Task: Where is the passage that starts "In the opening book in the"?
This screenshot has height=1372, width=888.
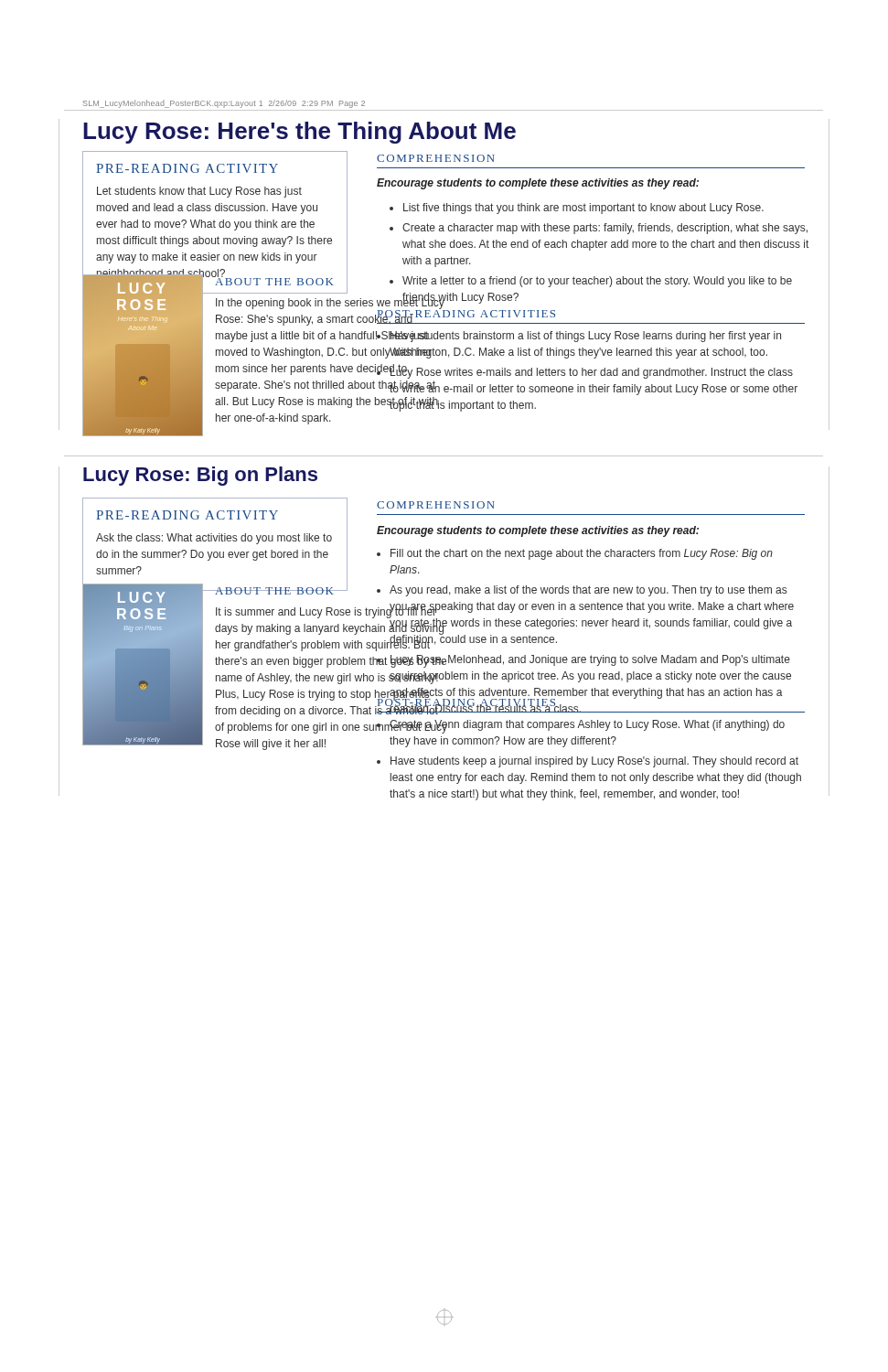Action: [x=330, y=360]
